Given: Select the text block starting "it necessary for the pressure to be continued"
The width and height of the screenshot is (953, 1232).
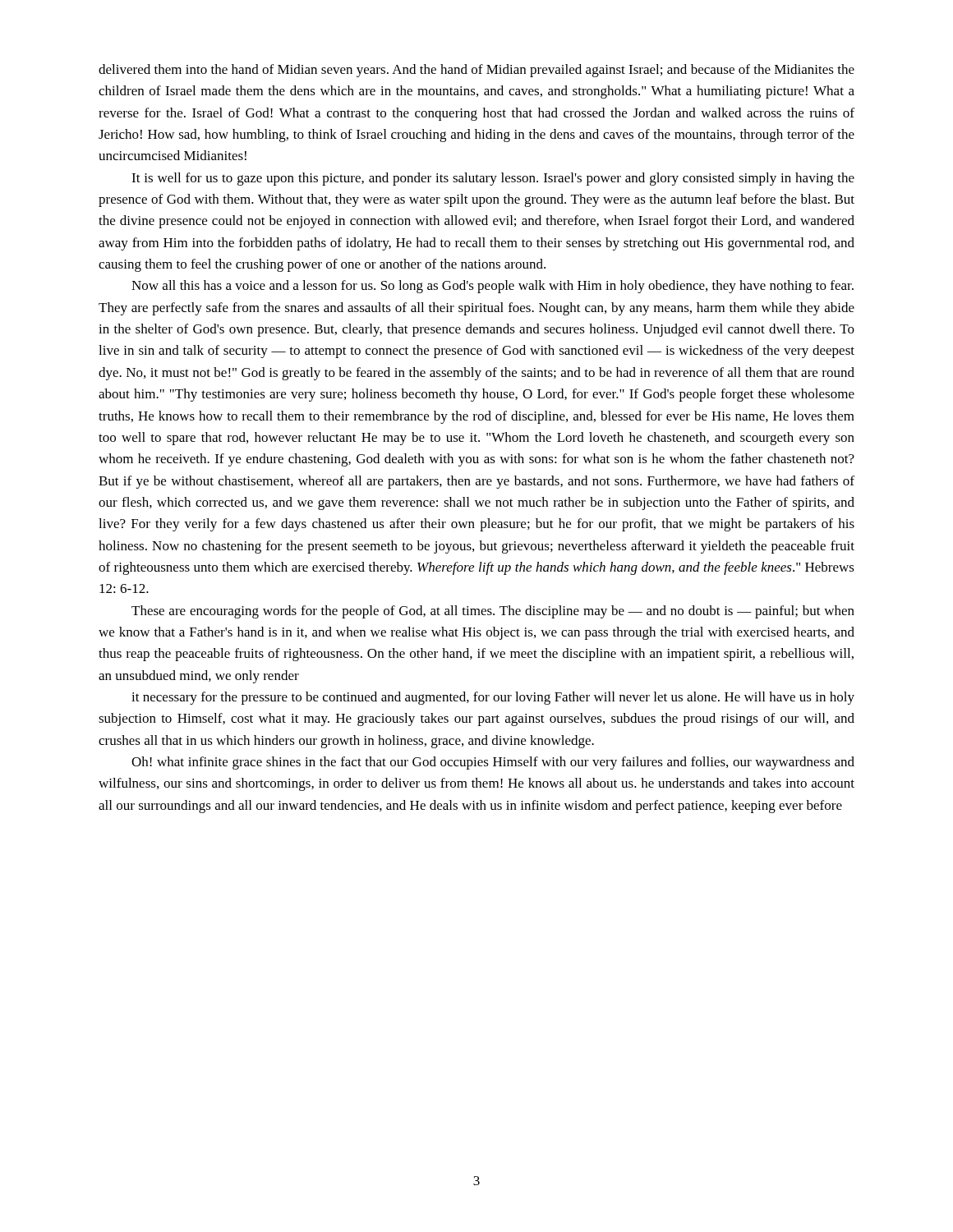Looking at the screenshot, I should click(x=476, y=719).
